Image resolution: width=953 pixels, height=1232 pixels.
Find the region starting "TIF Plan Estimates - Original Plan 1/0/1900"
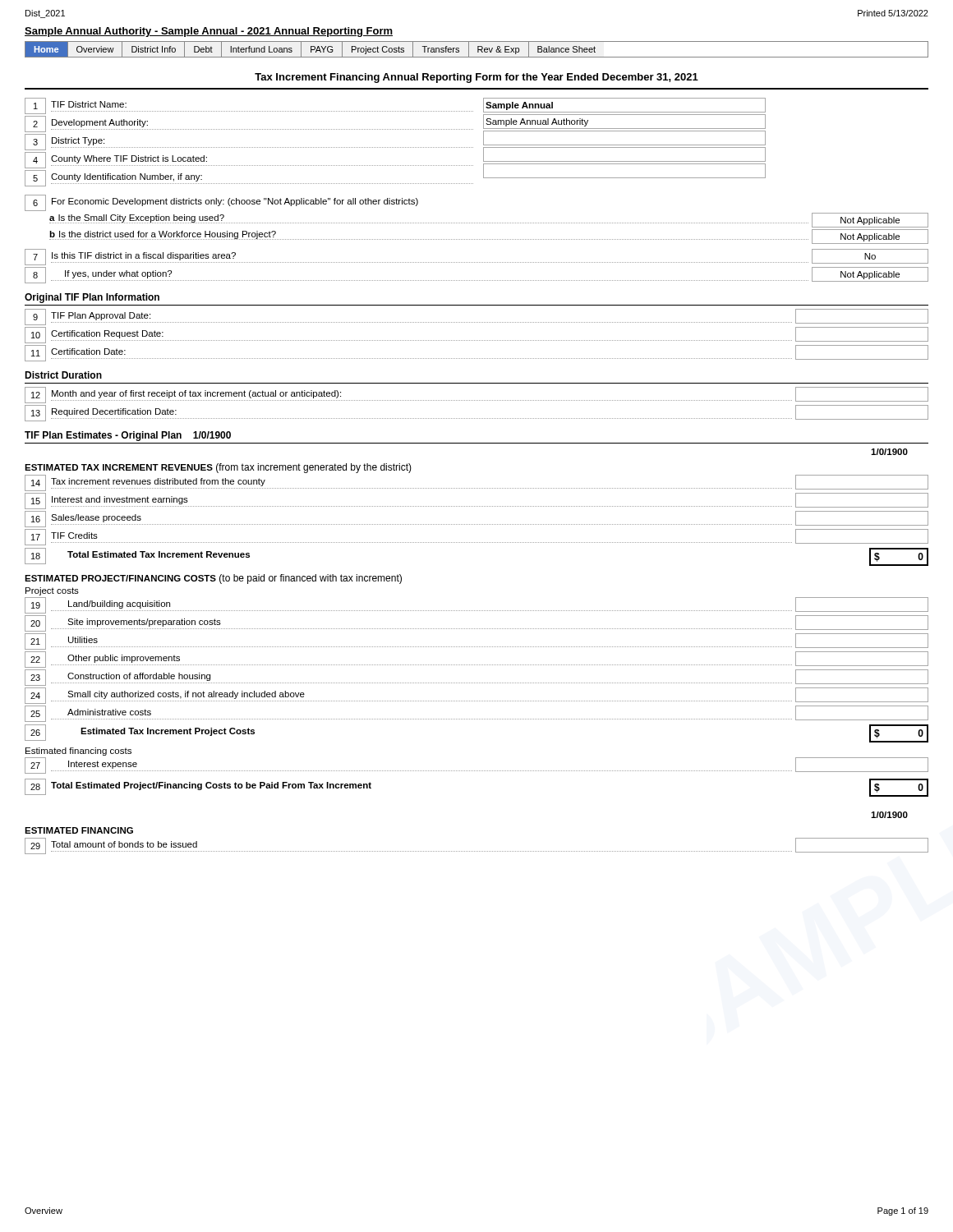128,435
